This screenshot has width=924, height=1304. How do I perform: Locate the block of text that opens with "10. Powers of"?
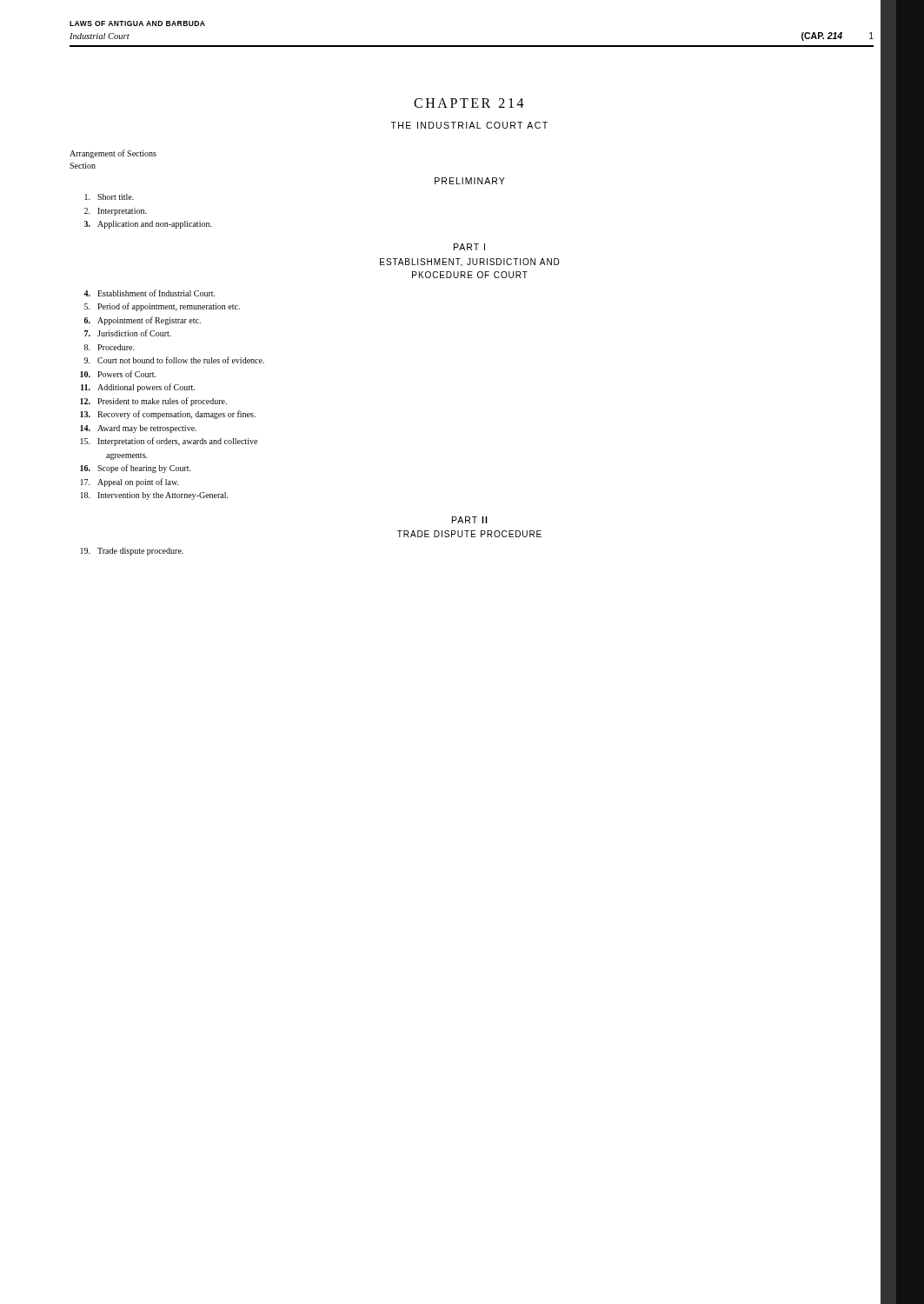pos(113,374)
